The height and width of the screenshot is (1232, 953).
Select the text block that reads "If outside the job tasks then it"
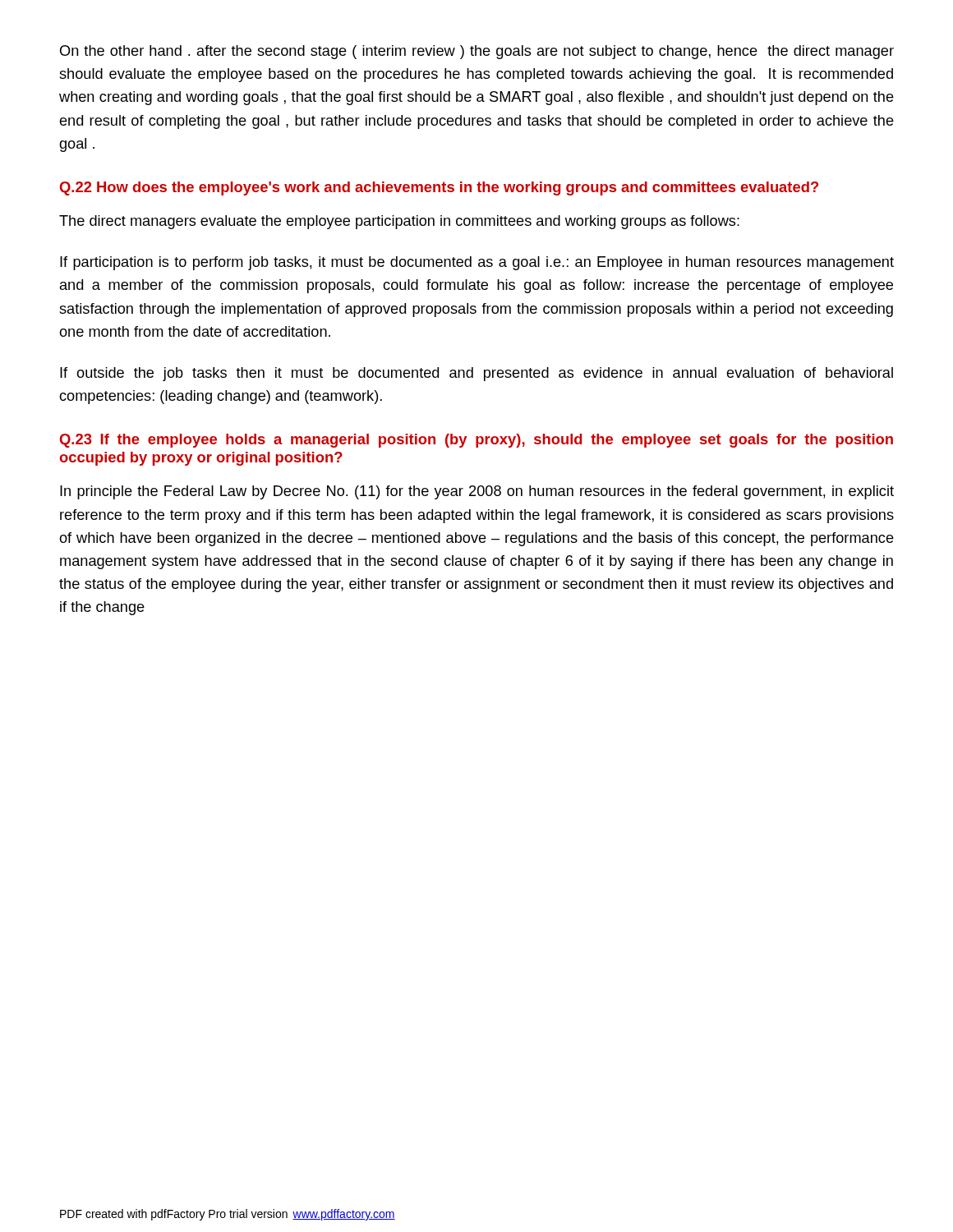(x=476, y=385)
